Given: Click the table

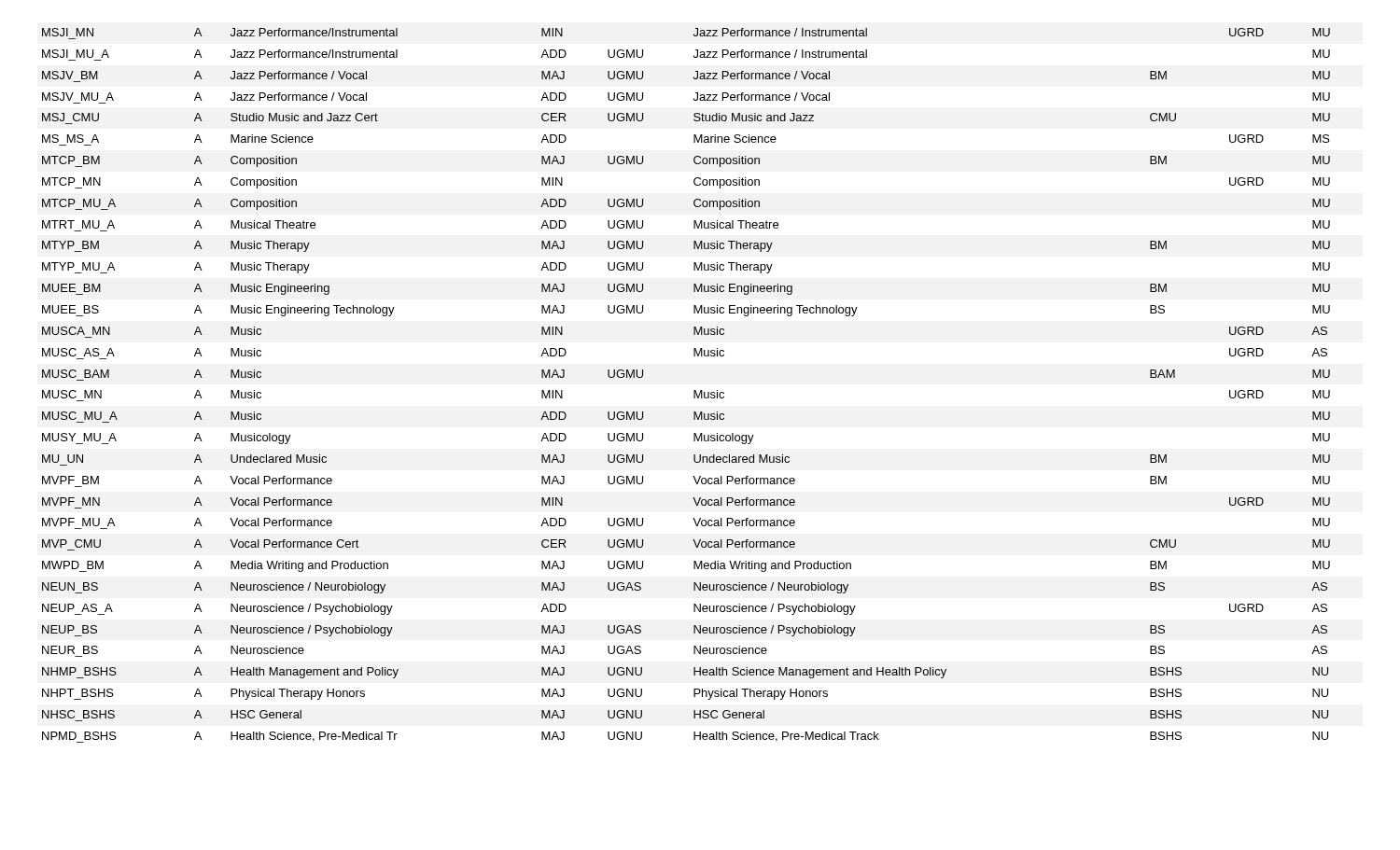Looking at the screenshot, I should point(700,385).
